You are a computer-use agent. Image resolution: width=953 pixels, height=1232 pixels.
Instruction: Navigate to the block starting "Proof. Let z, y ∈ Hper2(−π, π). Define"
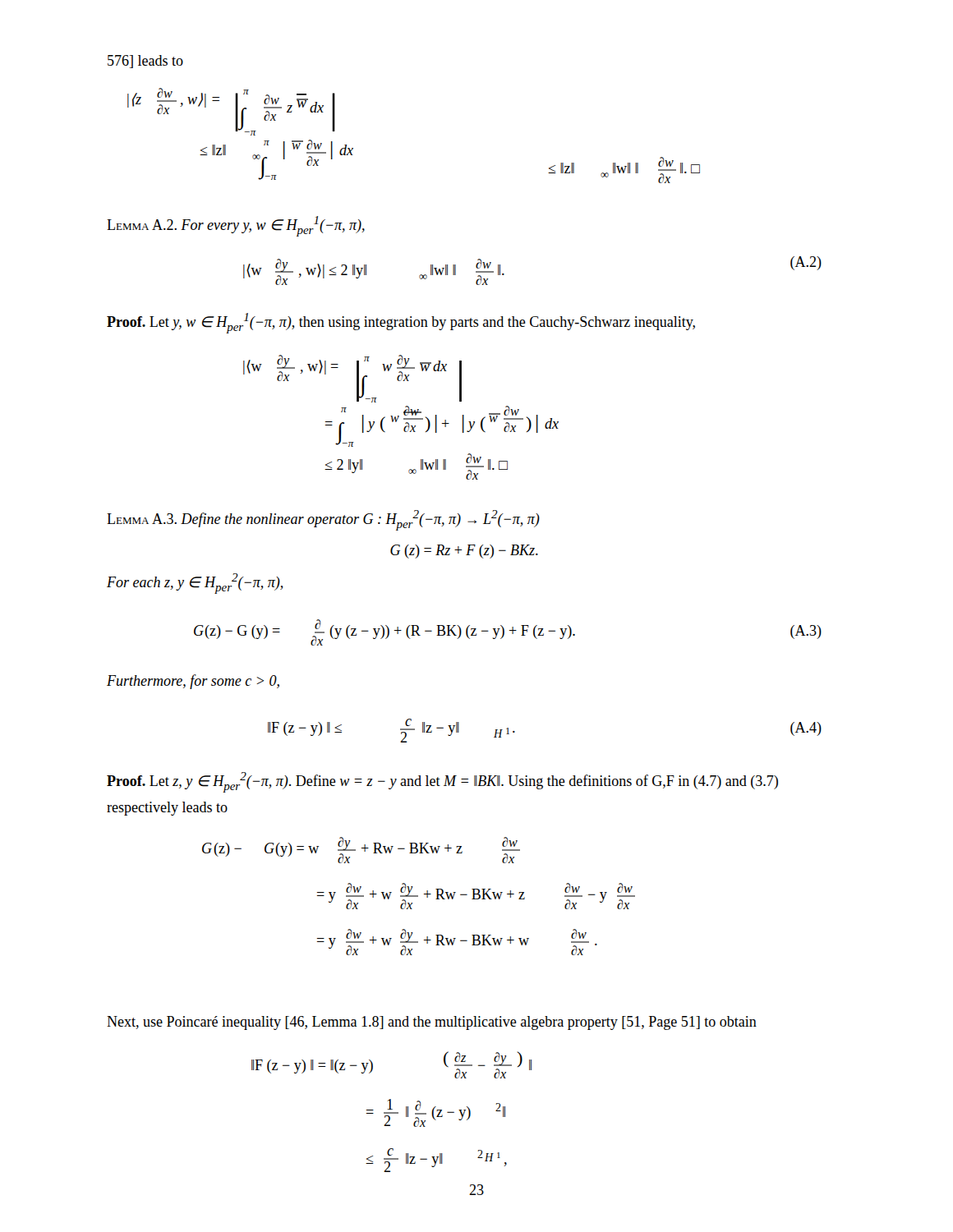(x=443, y=792)
